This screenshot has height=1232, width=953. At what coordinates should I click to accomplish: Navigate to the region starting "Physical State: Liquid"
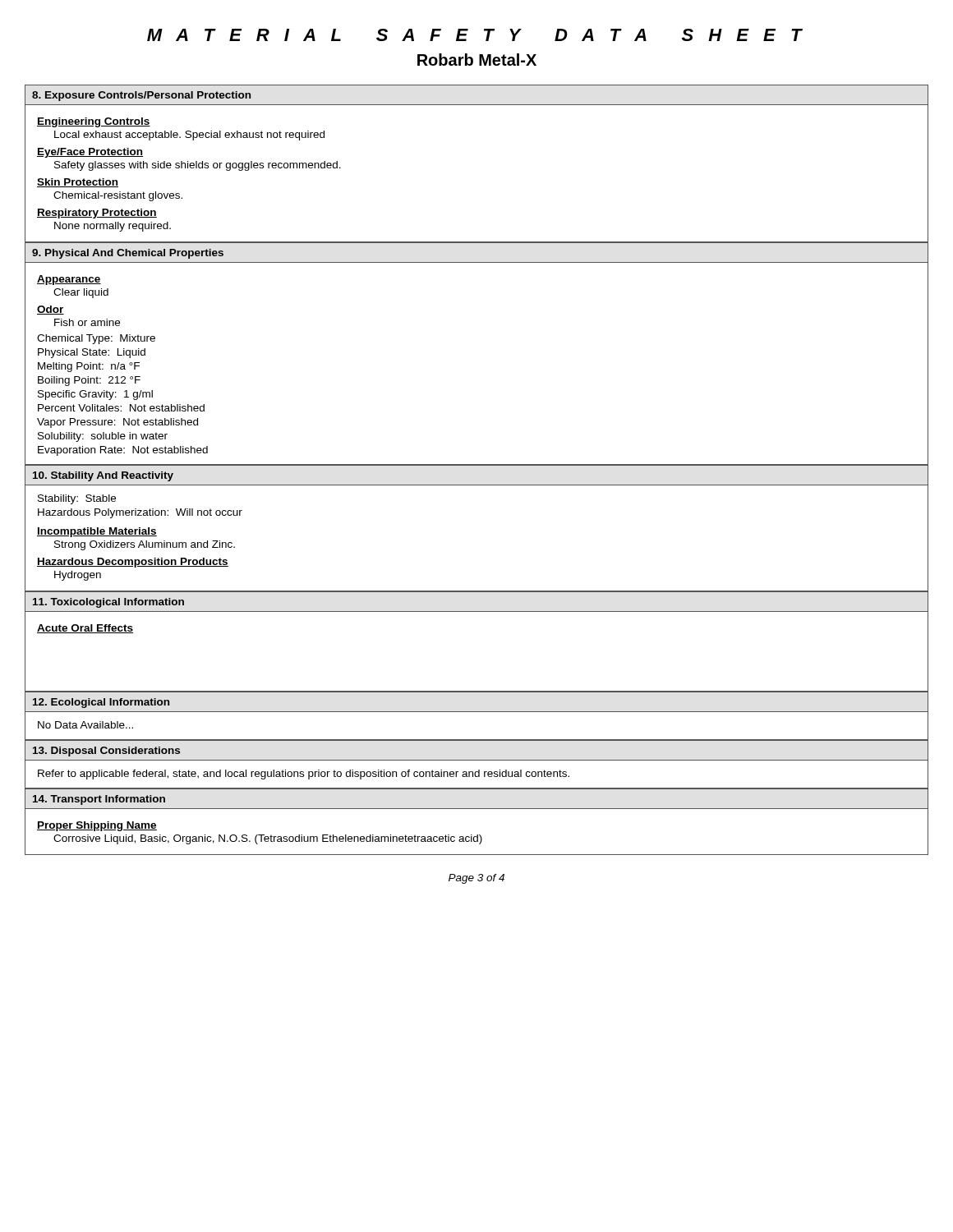coord(92,352)
